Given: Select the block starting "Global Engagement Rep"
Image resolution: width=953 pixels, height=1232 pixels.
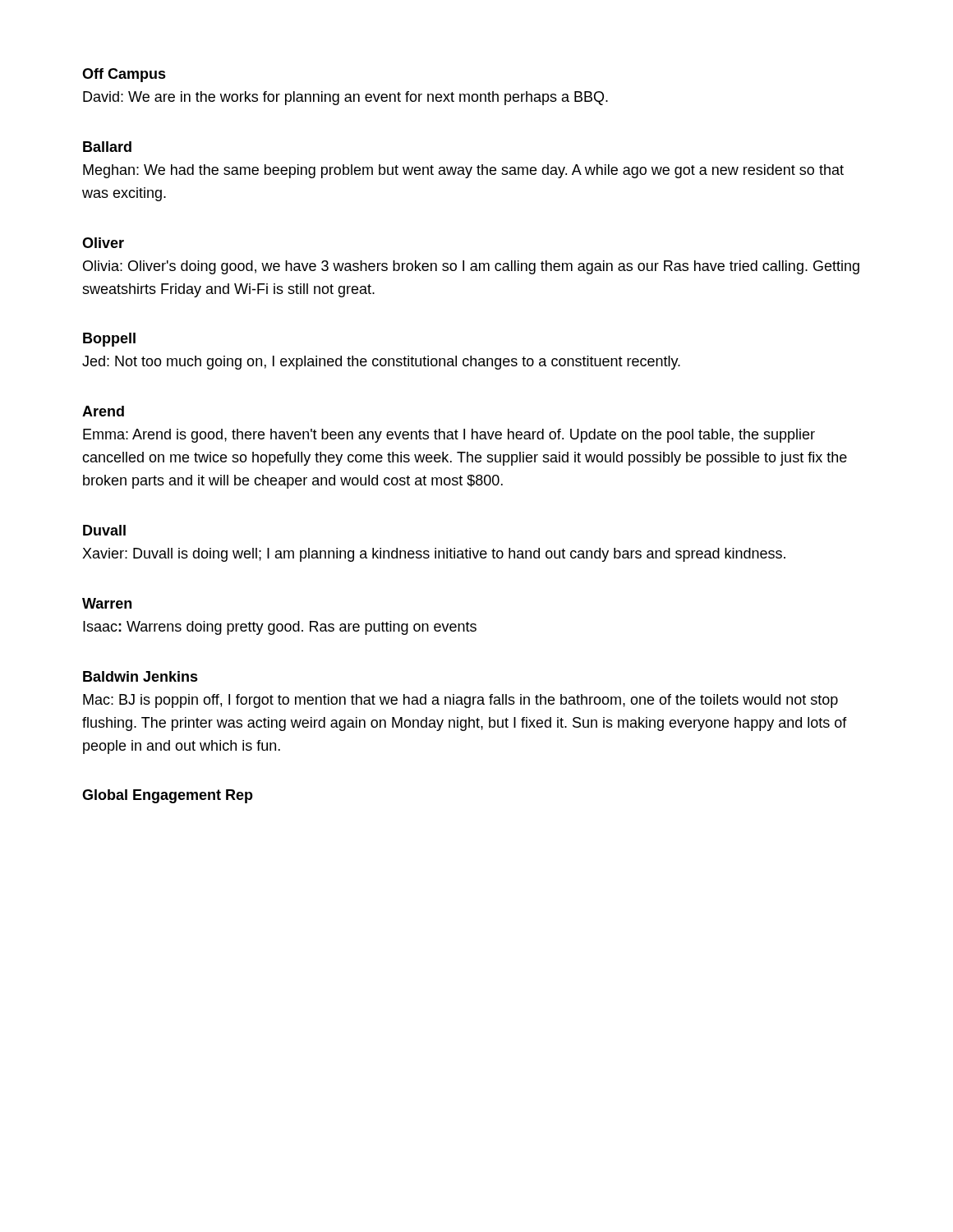Looking at the screenshot, I should point(168,795).
